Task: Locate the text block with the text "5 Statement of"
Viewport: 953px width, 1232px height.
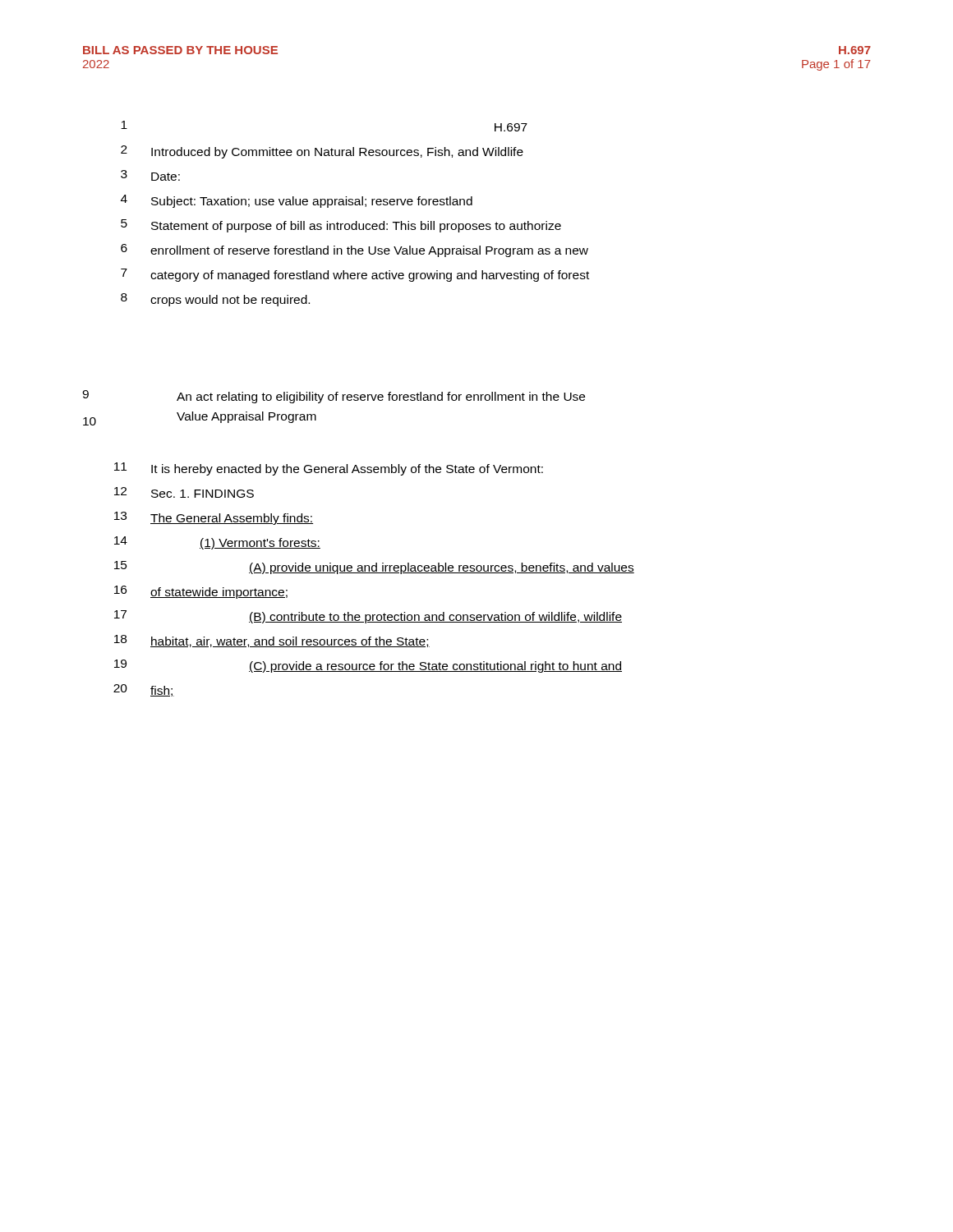Action: click(x=476, y=225)
